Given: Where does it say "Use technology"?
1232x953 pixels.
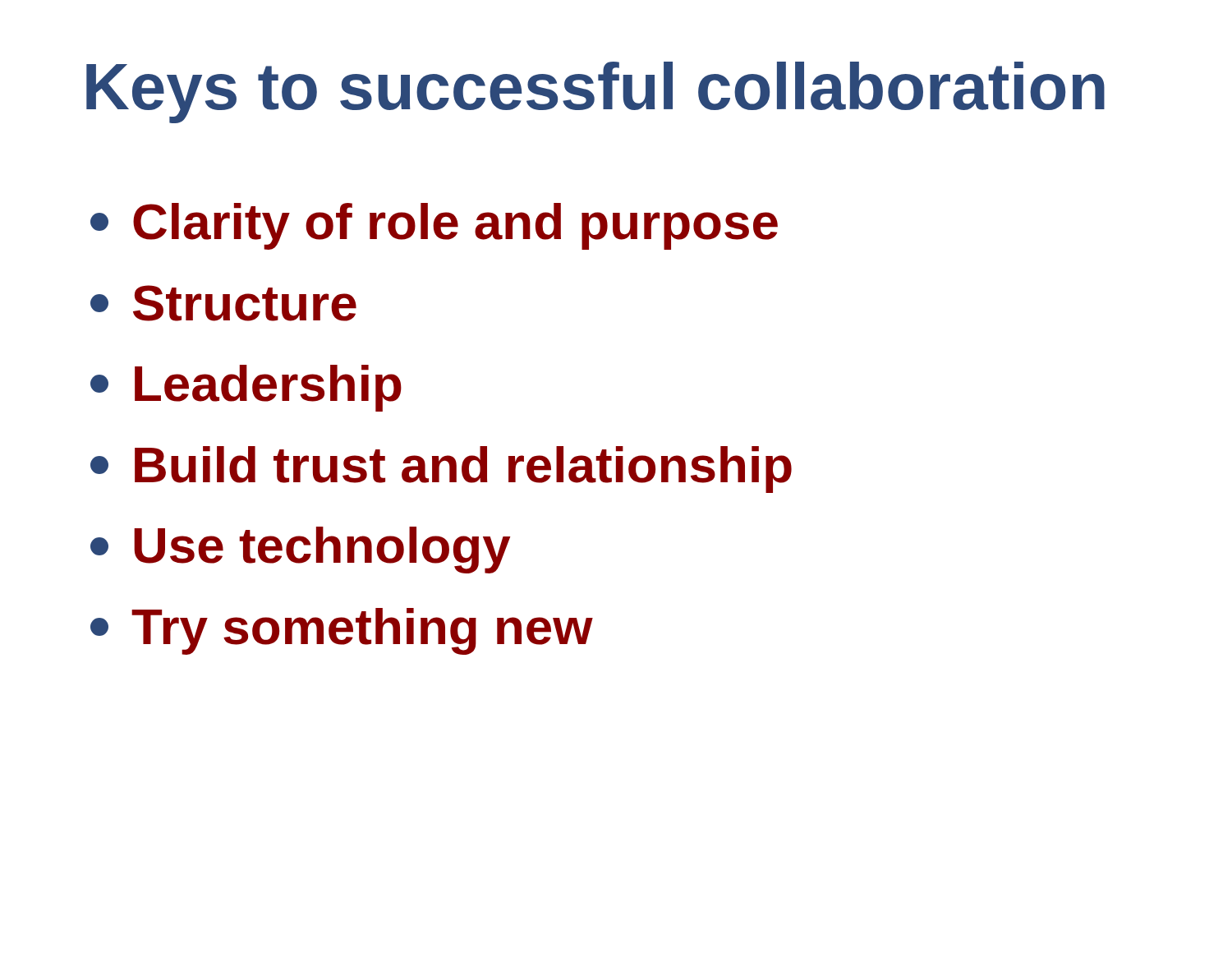Looking at the screenshot, I should [x=300, y=546].
